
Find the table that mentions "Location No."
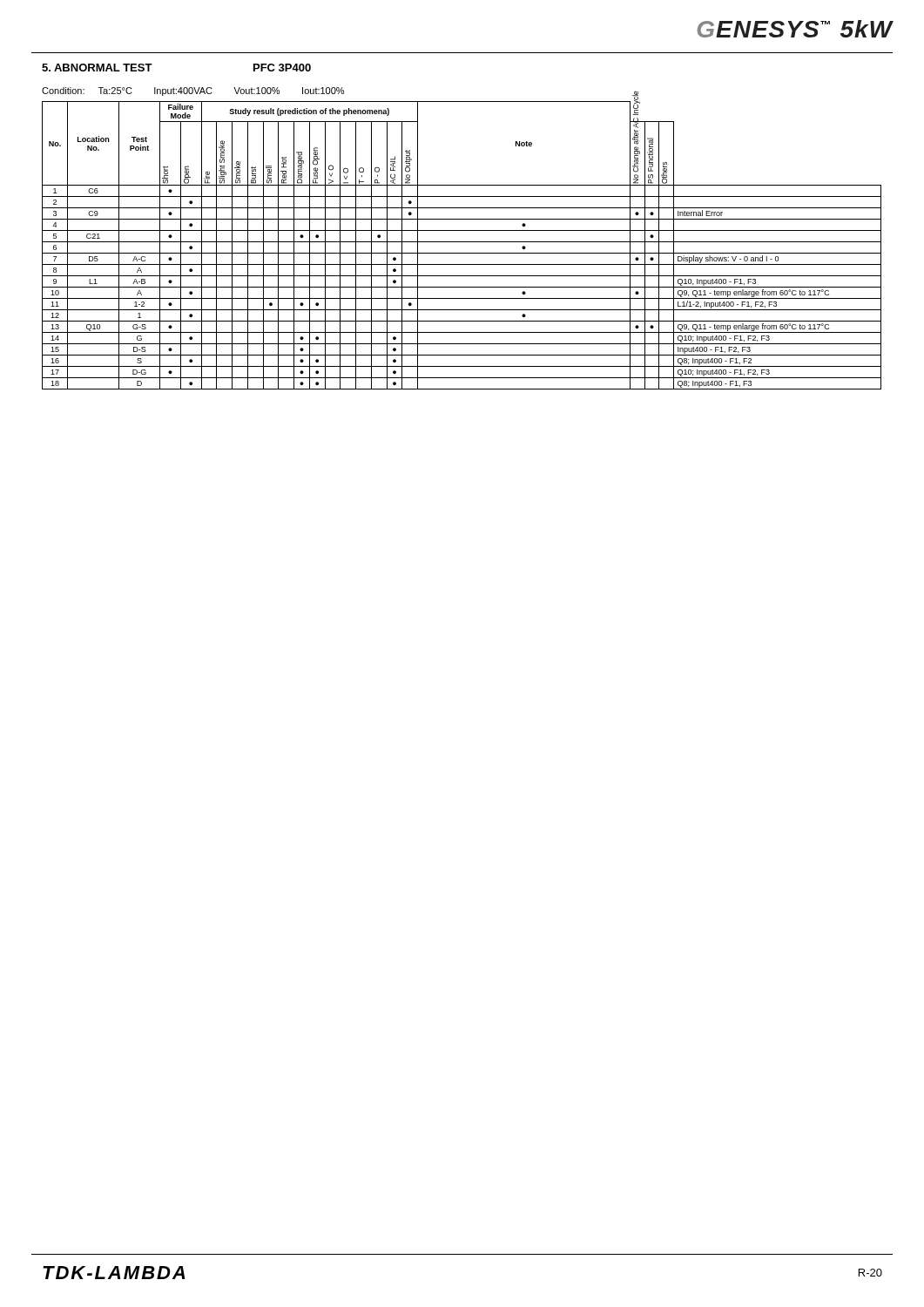pos(462,245)
